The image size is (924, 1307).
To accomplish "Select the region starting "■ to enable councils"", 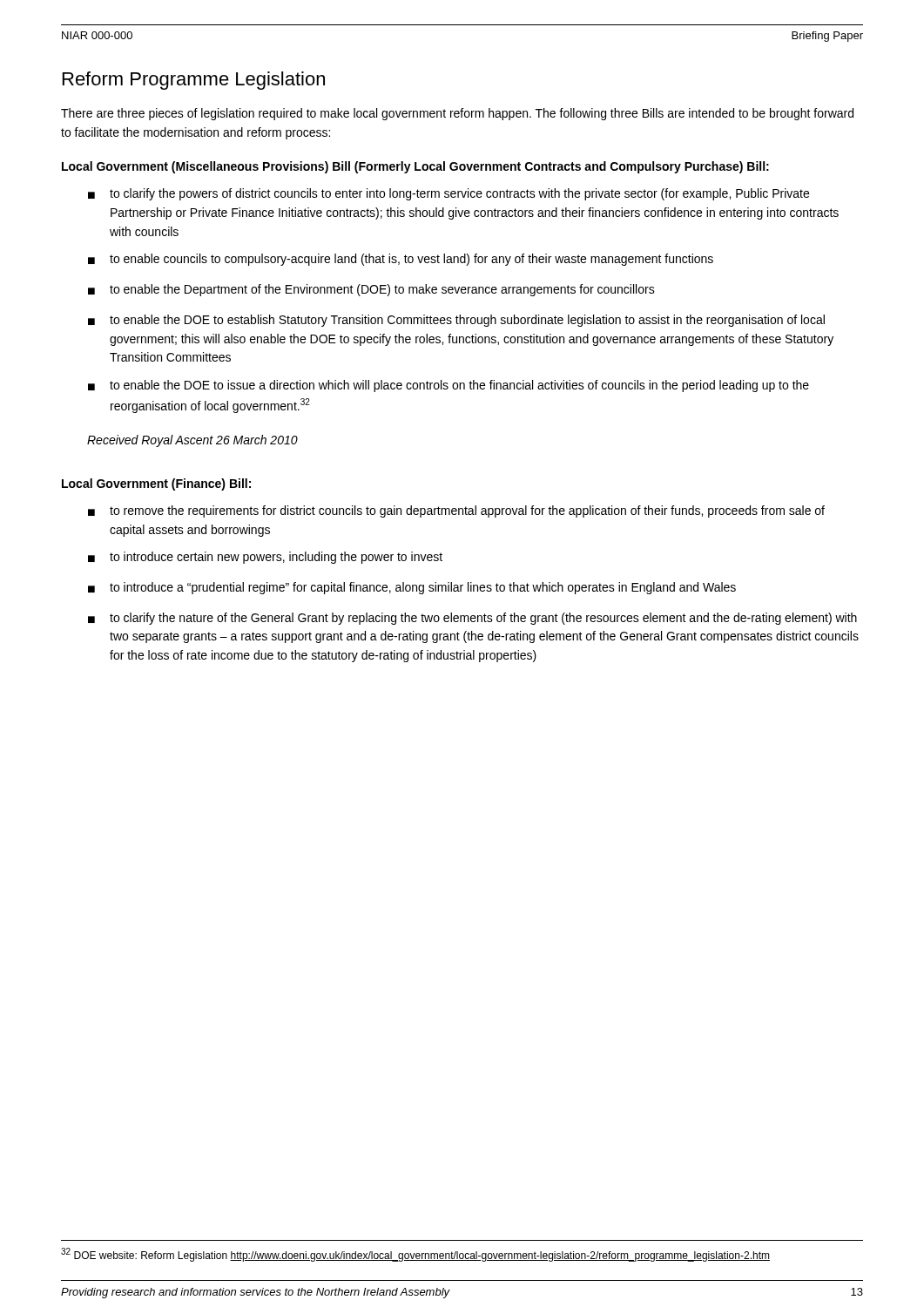I will pos(462,261).
